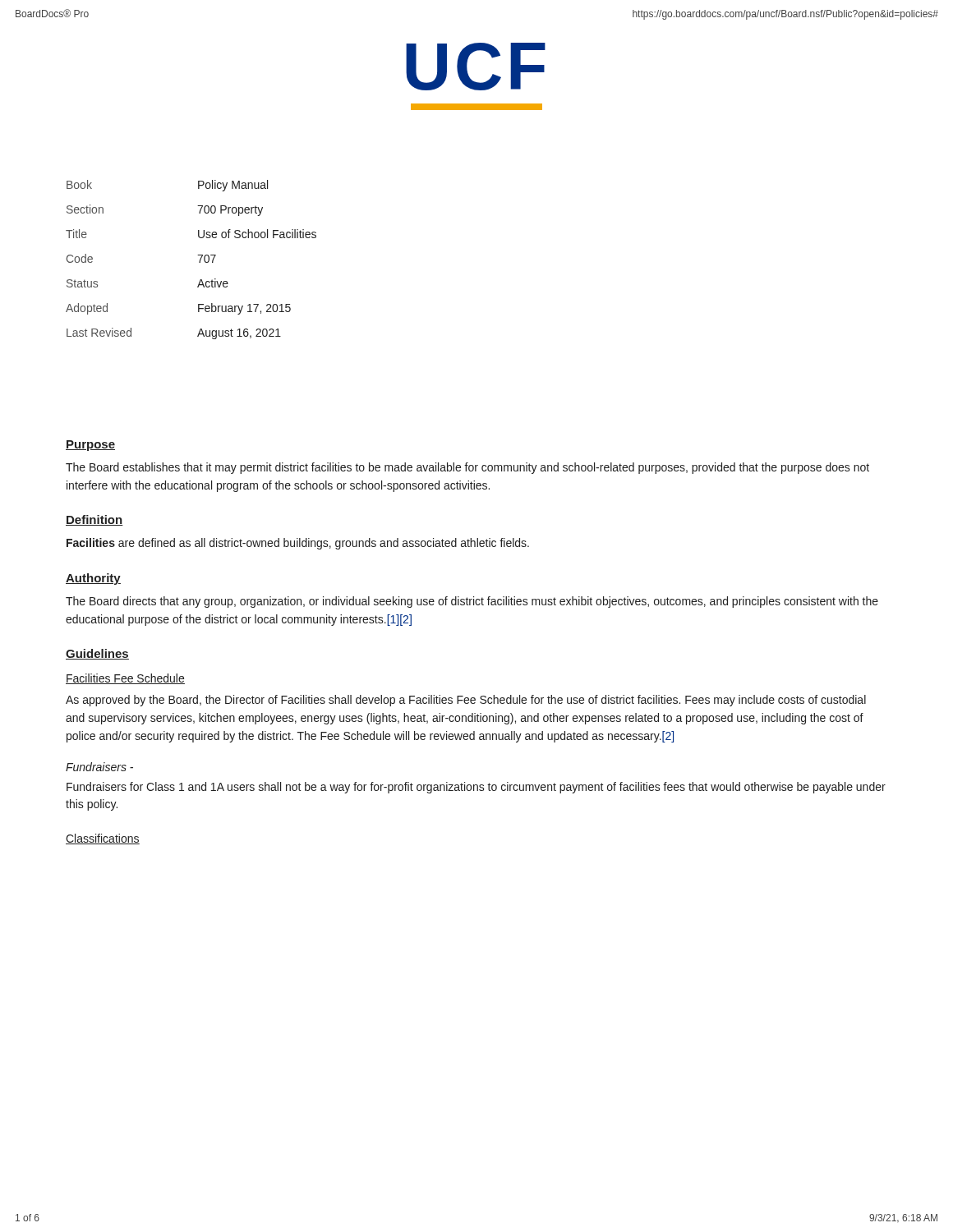Screen dimensions: 1232x953
Task: Navigate to the text block starting "The Board establishes that it"
Action: pos(468,476)
